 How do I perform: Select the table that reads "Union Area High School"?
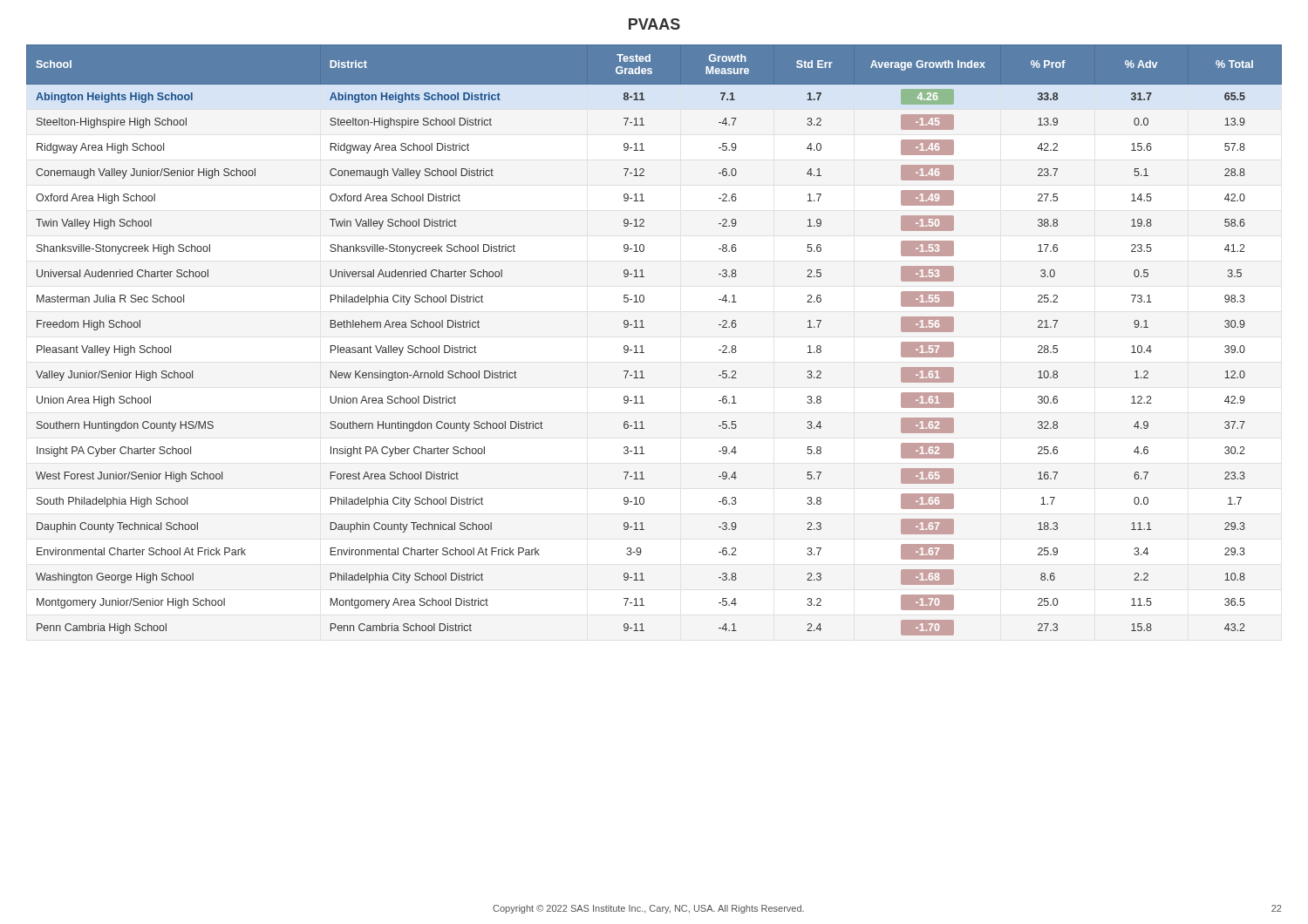point(654,343)
